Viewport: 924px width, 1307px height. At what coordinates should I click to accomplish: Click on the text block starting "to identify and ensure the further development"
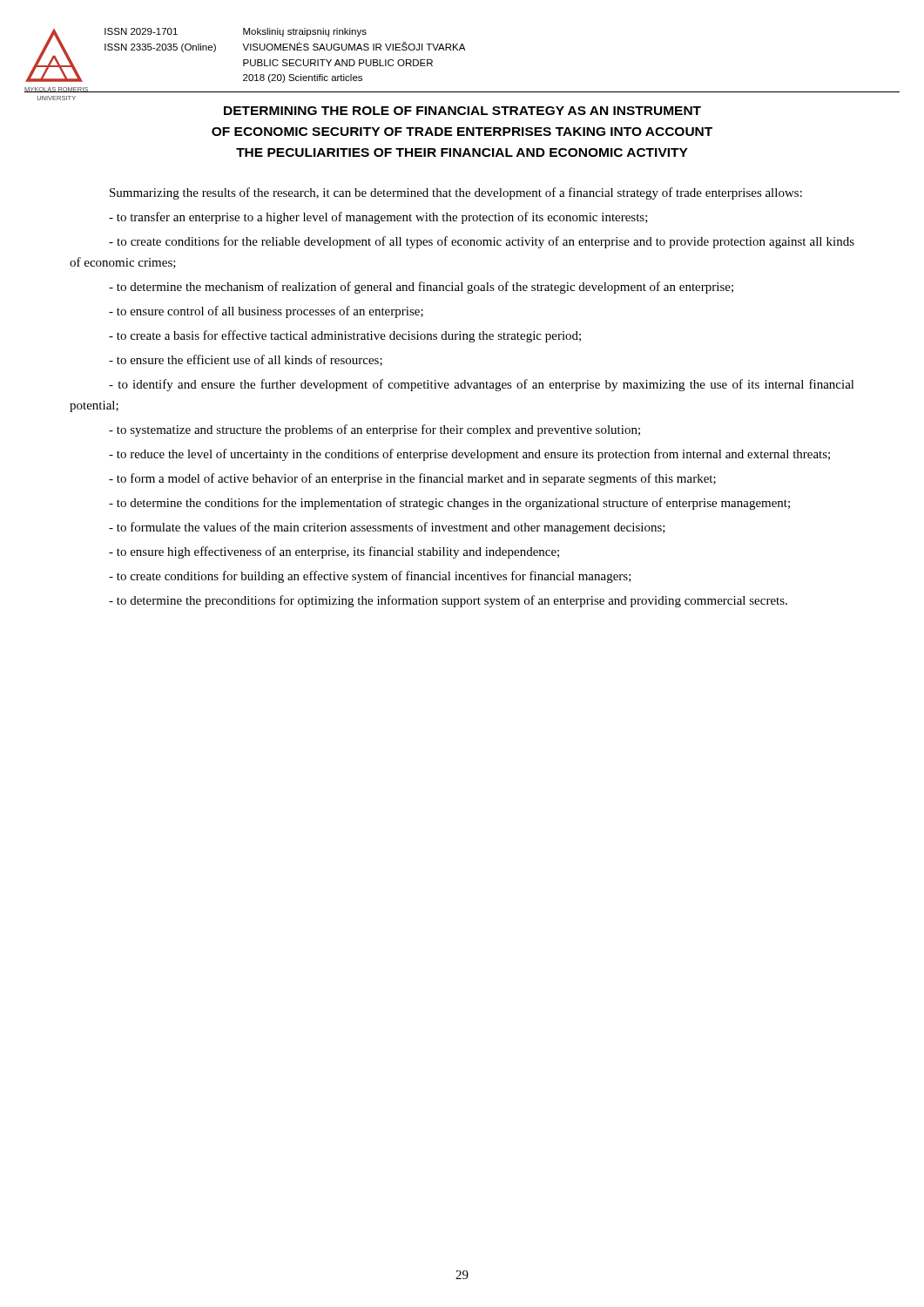click(x=462, y=395)
